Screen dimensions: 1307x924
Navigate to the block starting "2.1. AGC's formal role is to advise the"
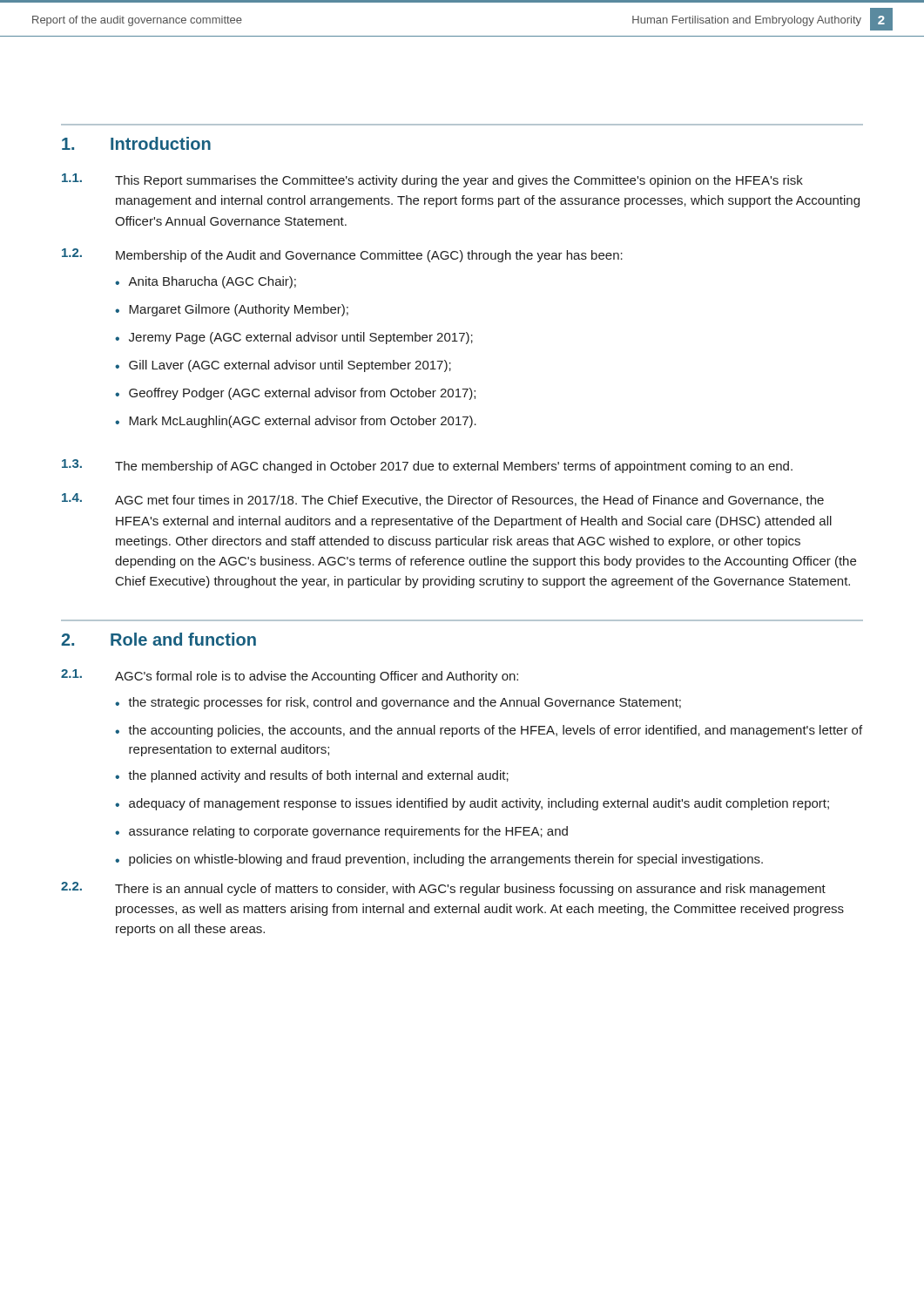[462, 675]
